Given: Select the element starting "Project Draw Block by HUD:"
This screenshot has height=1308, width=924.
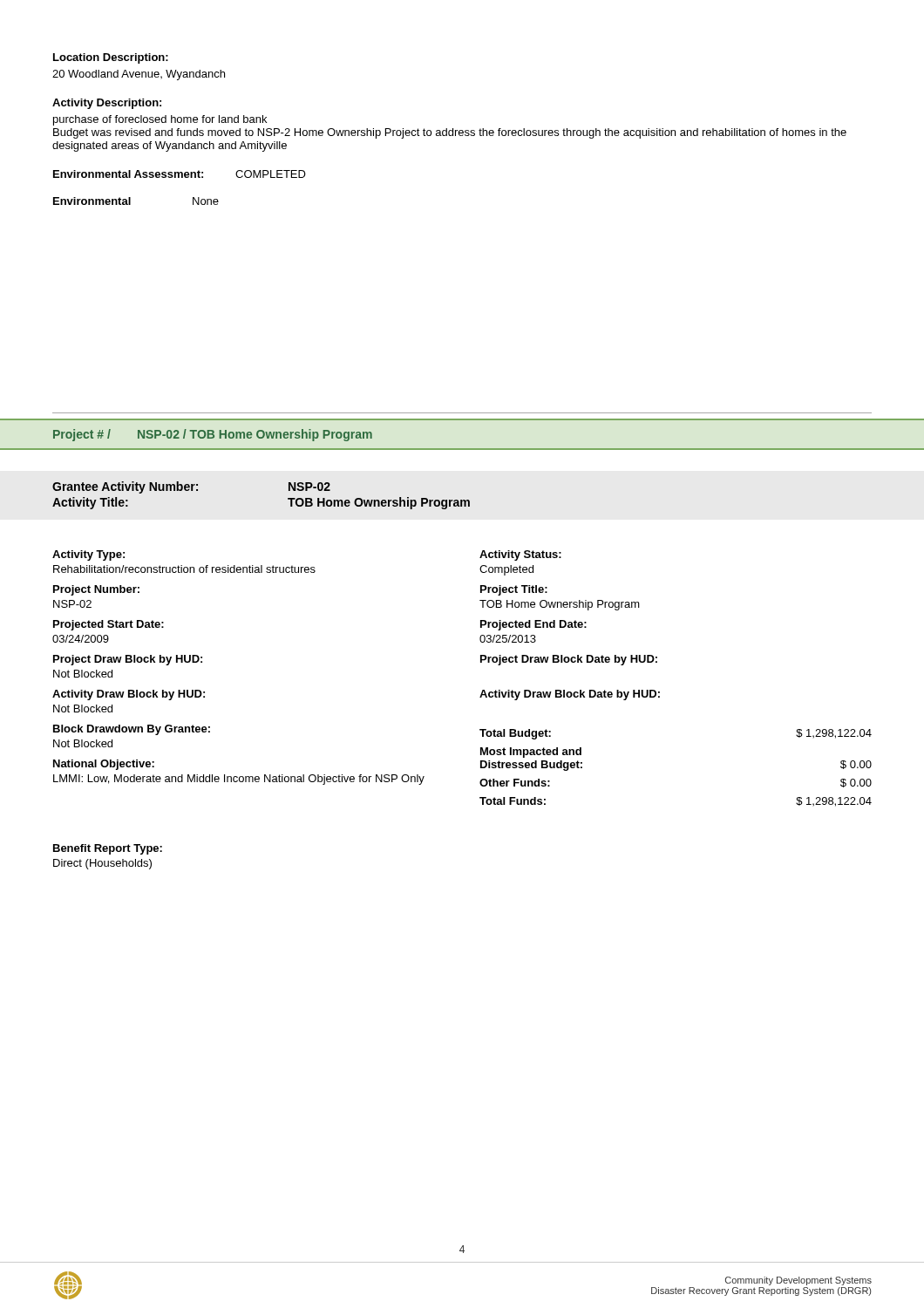Looking at the screenshot, I should (x=128, y=659).
